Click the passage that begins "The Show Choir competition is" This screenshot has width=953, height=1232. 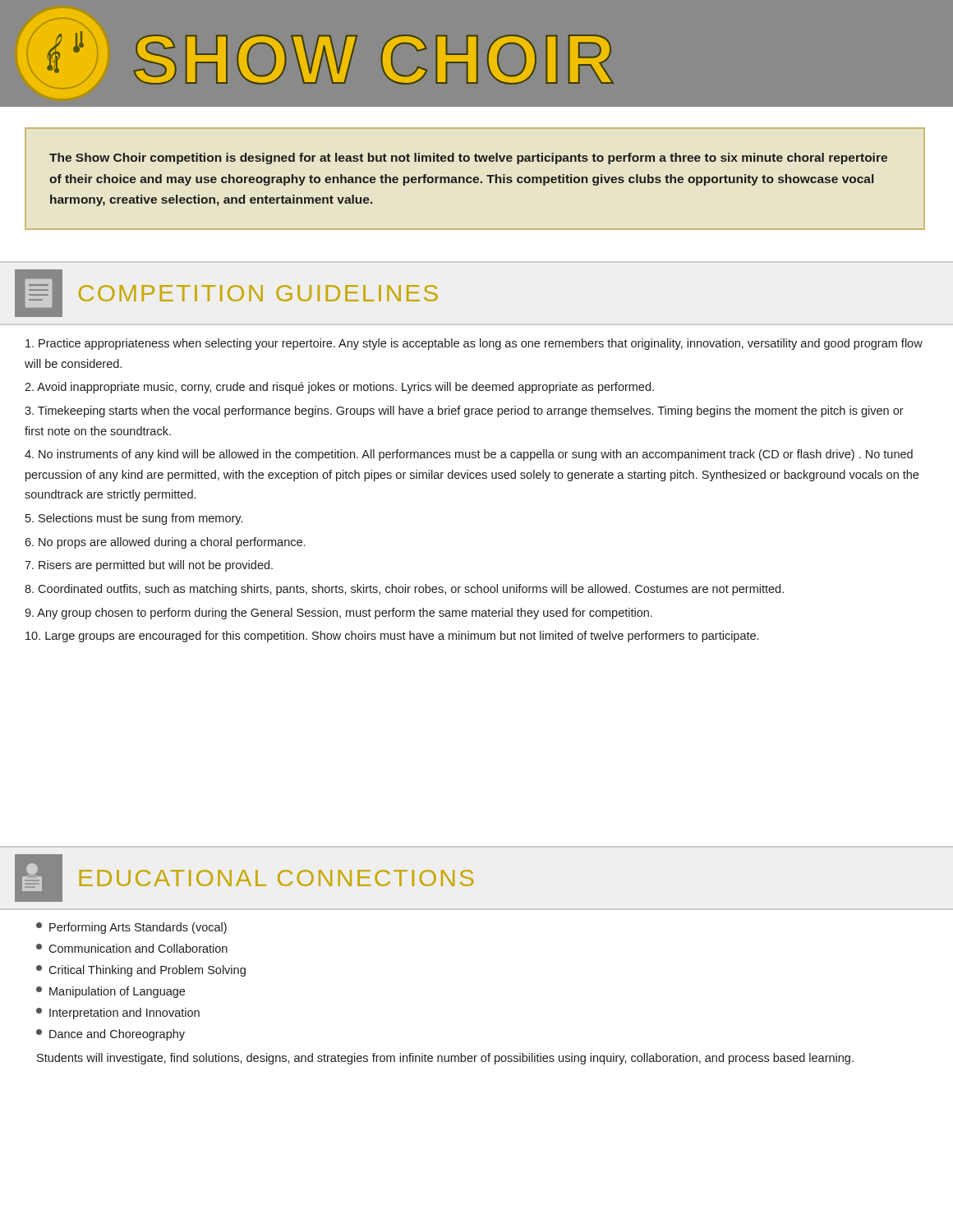tap(475, 179)
